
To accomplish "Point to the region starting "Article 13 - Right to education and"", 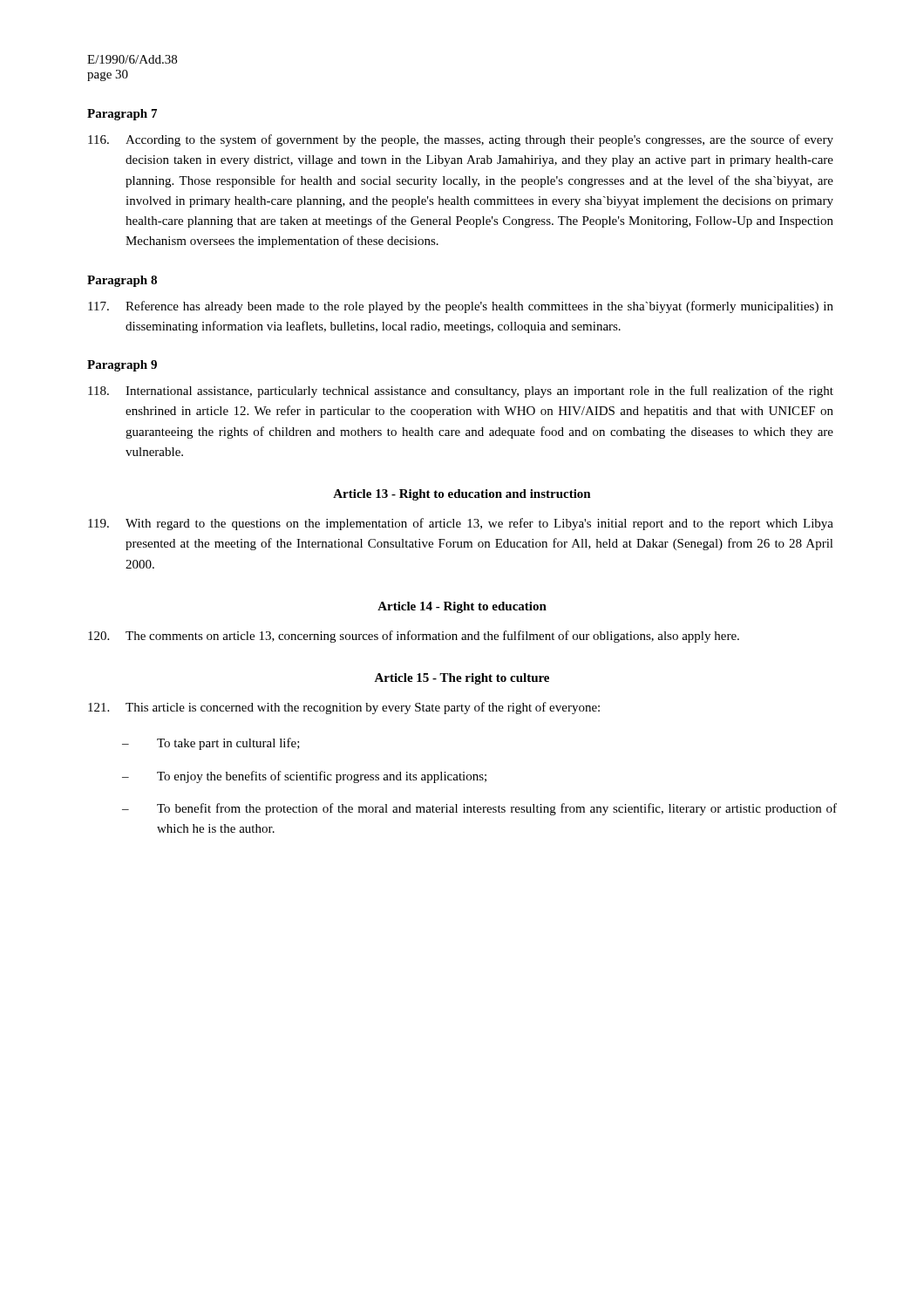I will pyautogui.click(x=462, y=494).
